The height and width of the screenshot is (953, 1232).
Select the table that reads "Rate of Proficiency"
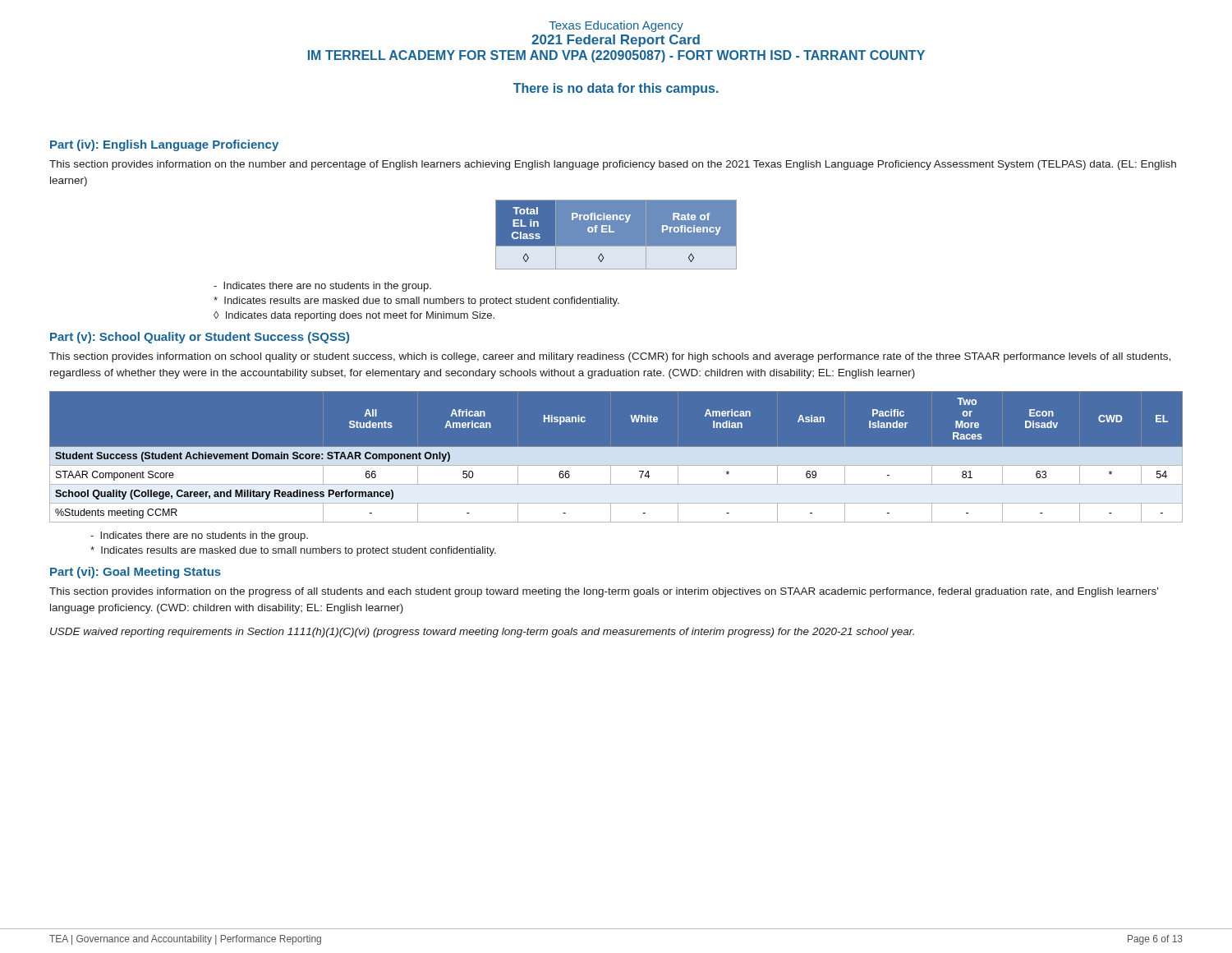tap(616, 234)
